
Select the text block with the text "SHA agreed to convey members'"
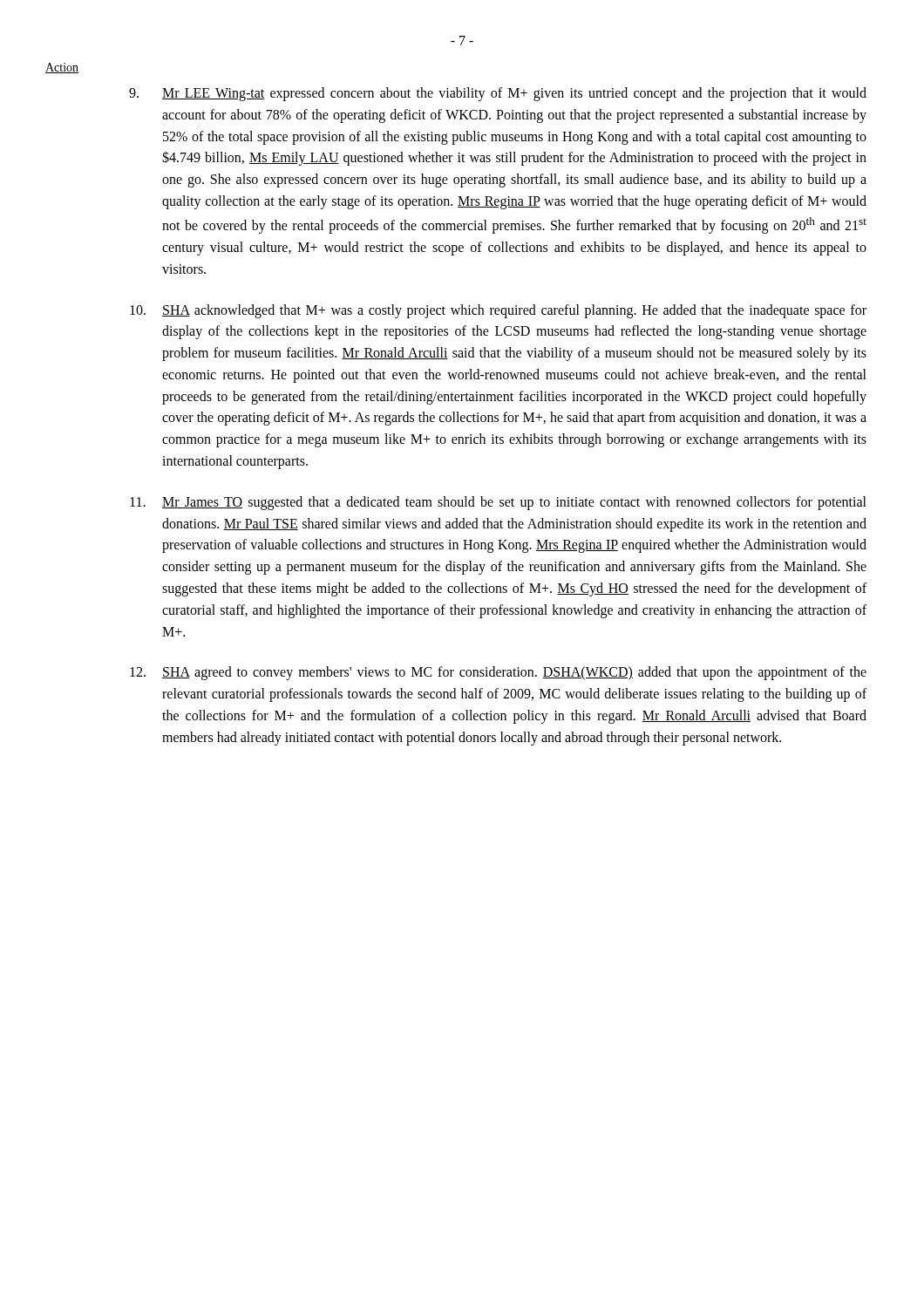[x=498, y=705]
